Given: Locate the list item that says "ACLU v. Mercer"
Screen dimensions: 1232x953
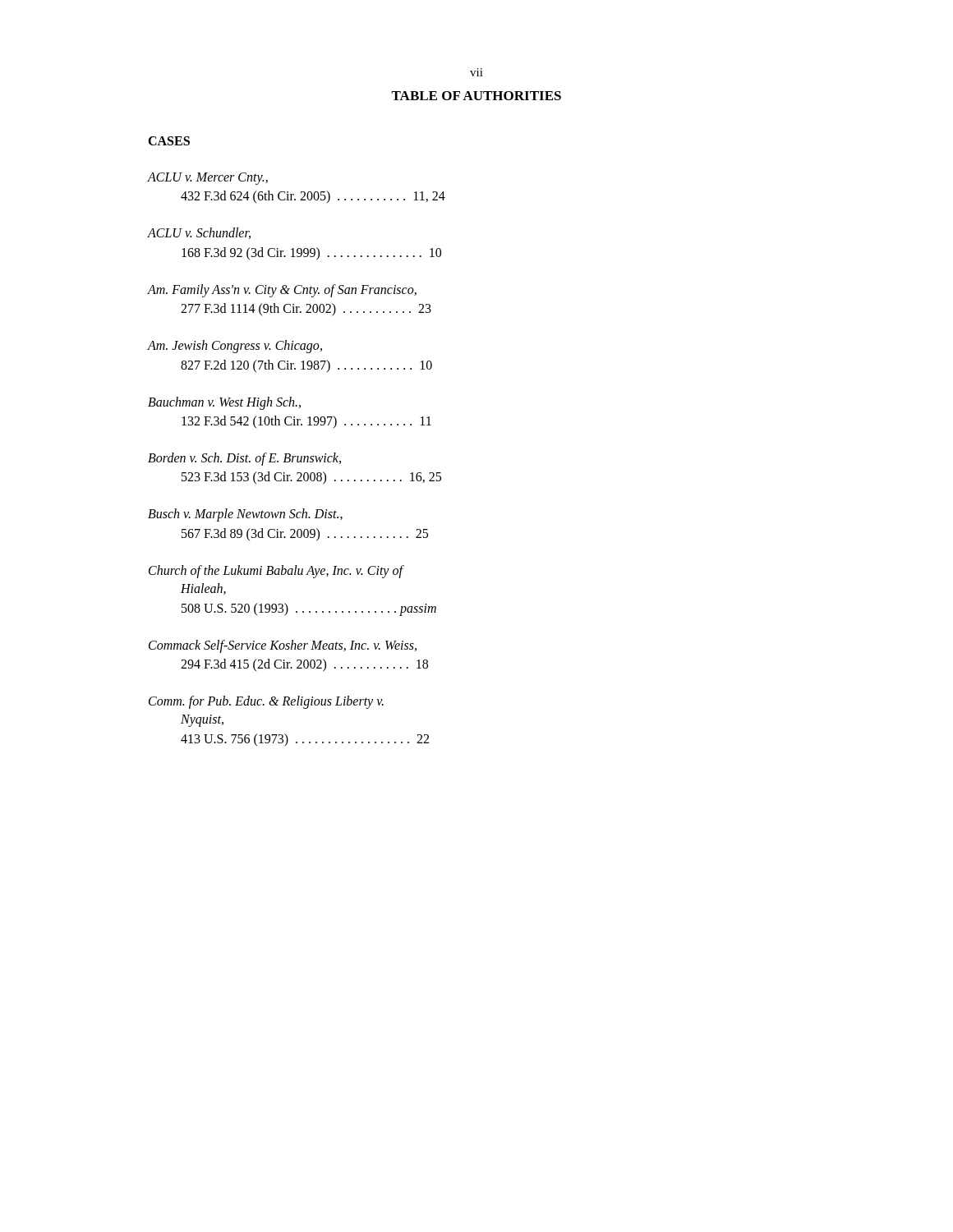Looking at the screenshot, I should coord(208,179).
